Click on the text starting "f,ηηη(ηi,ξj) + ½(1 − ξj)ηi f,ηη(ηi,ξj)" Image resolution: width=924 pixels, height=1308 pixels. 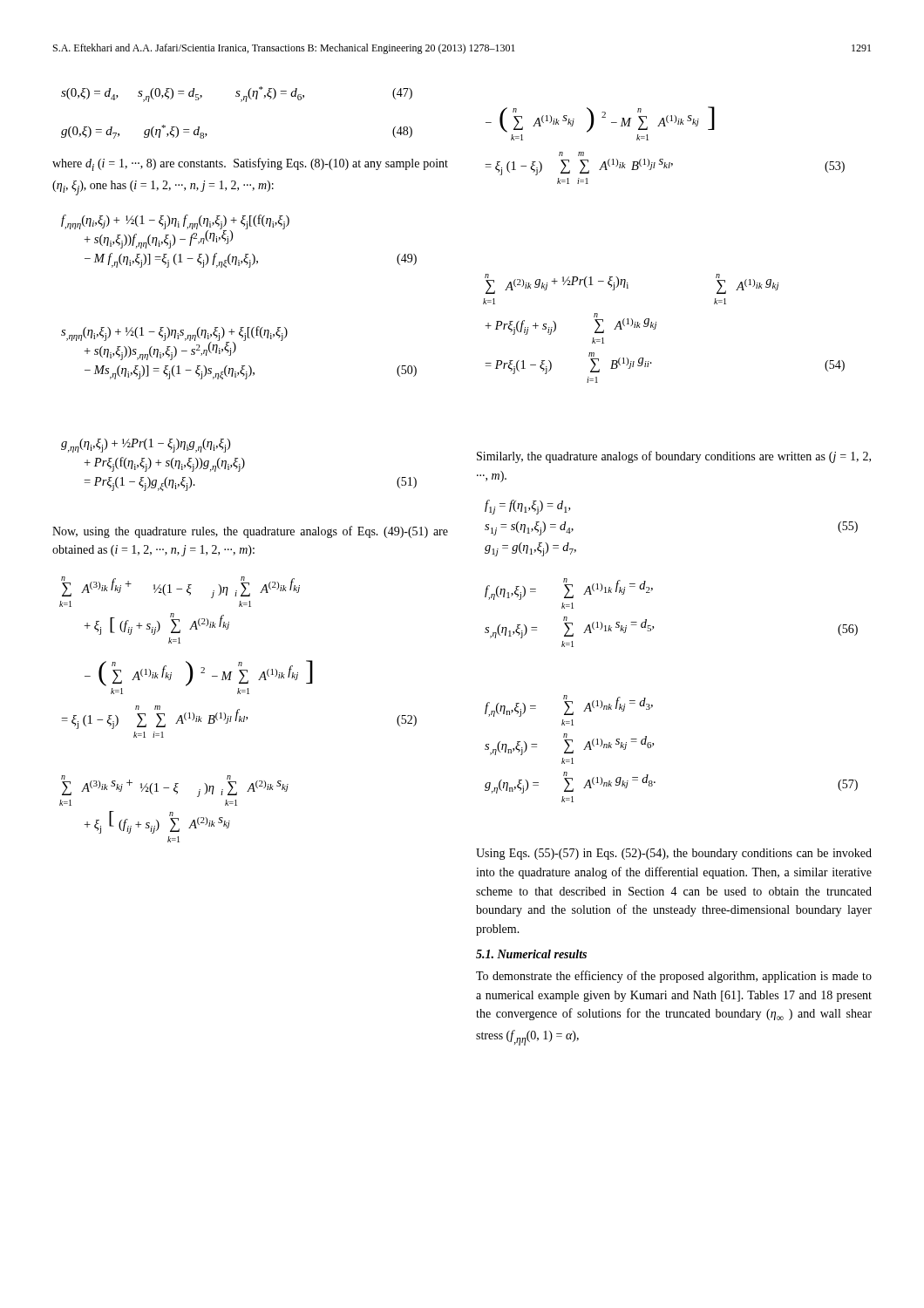pyautogui.click(x=248, y=257)
